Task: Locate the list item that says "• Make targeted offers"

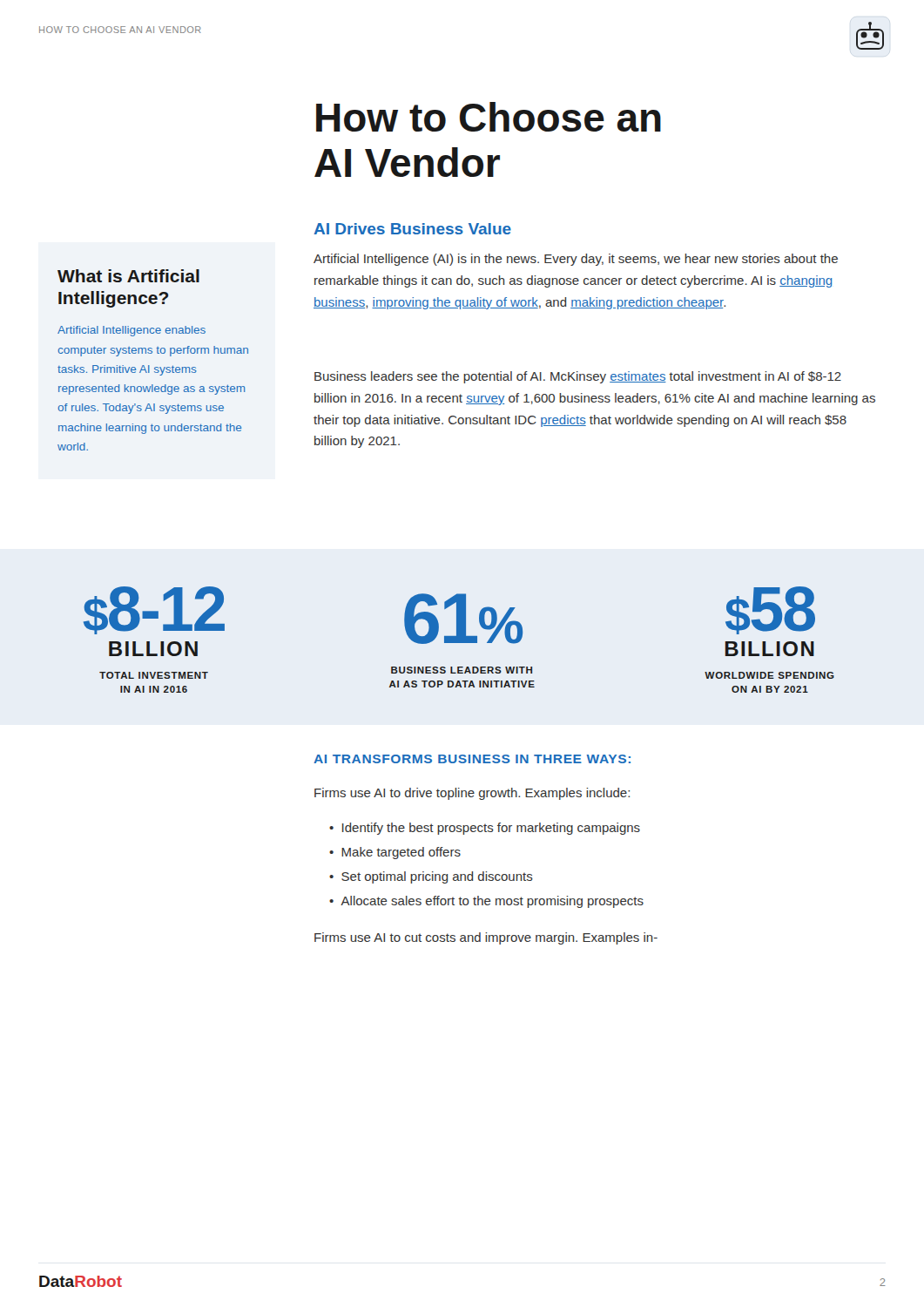Action: 395,852
